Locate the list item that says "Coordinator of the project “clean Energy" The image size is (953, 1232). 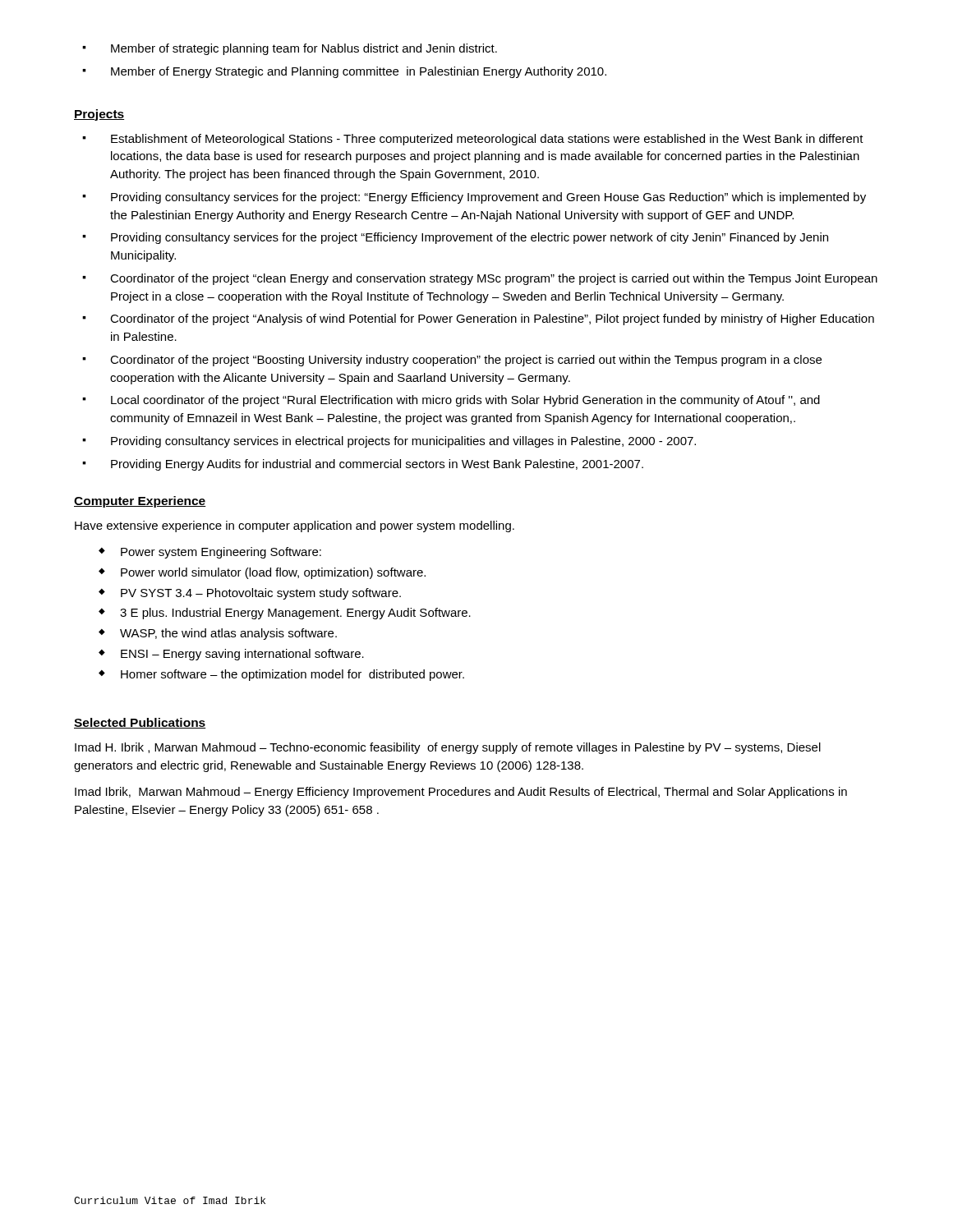click(x=495, y=287)
